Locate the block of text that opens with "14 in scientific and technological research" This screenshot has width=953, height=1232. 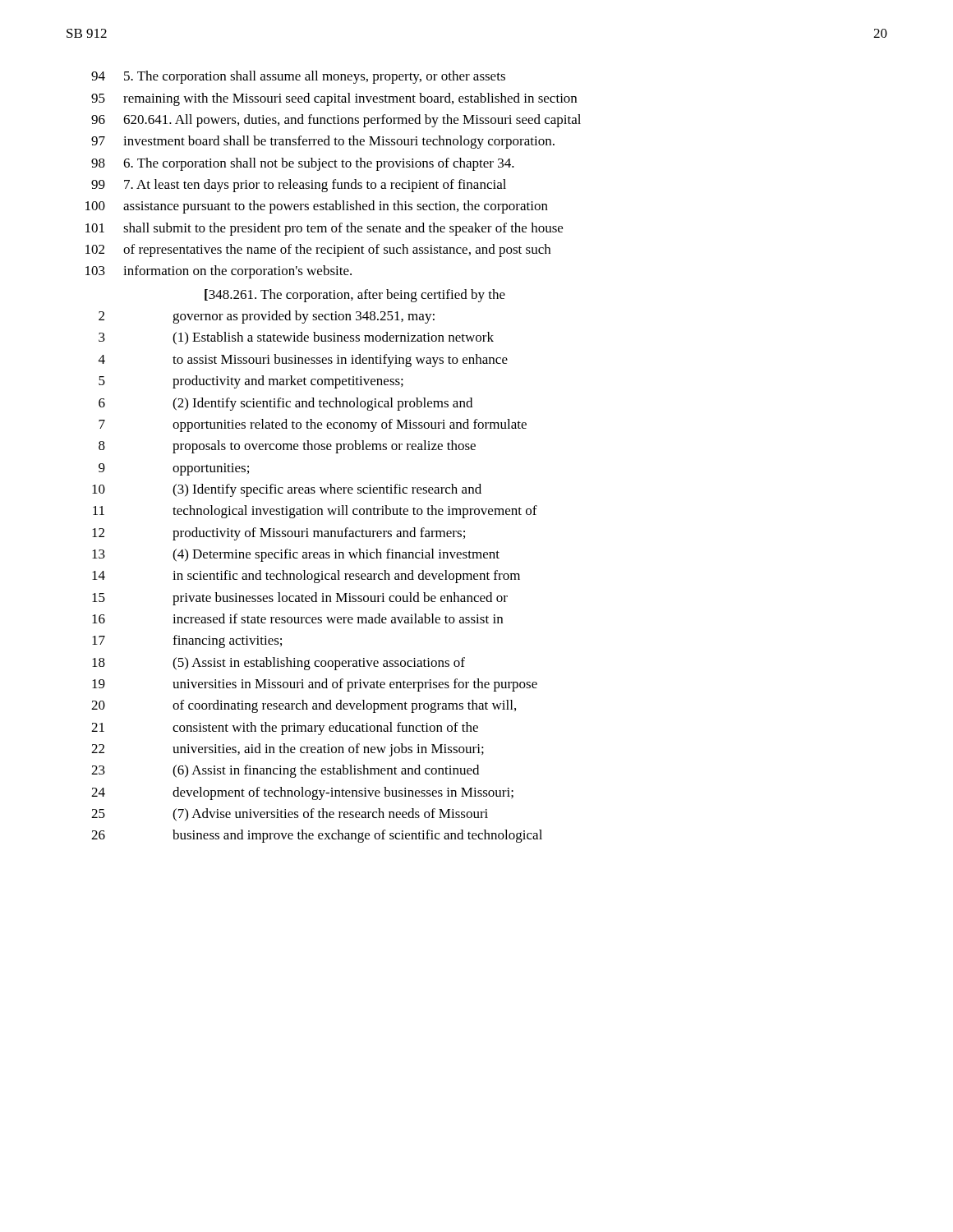pos(476,576)
